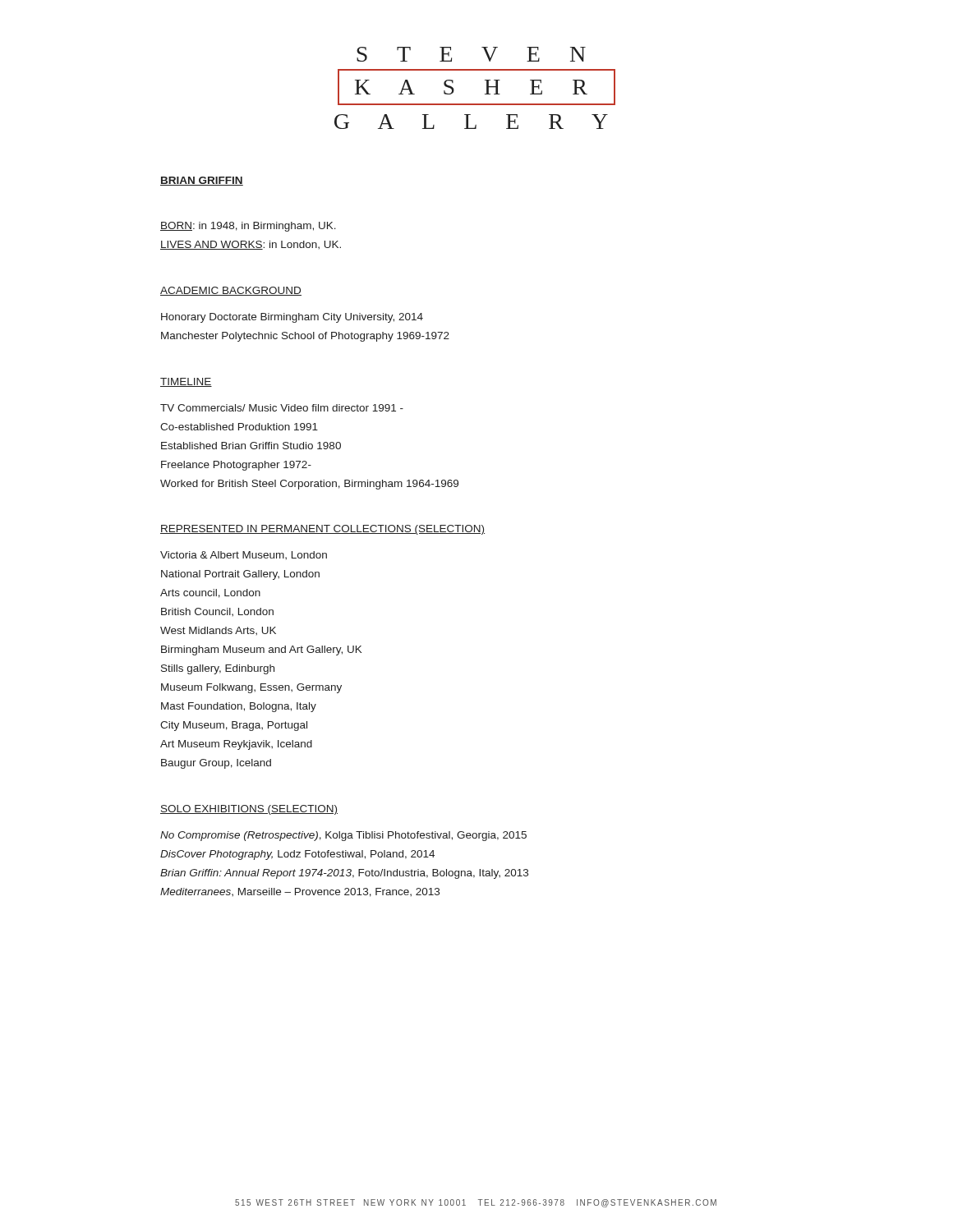Image resolution: width=953 pixels, height=1232 pixels.
Task: Where is the passage that starts "Honorary Doctorate Birmingham"?
Action: point(305,326)
